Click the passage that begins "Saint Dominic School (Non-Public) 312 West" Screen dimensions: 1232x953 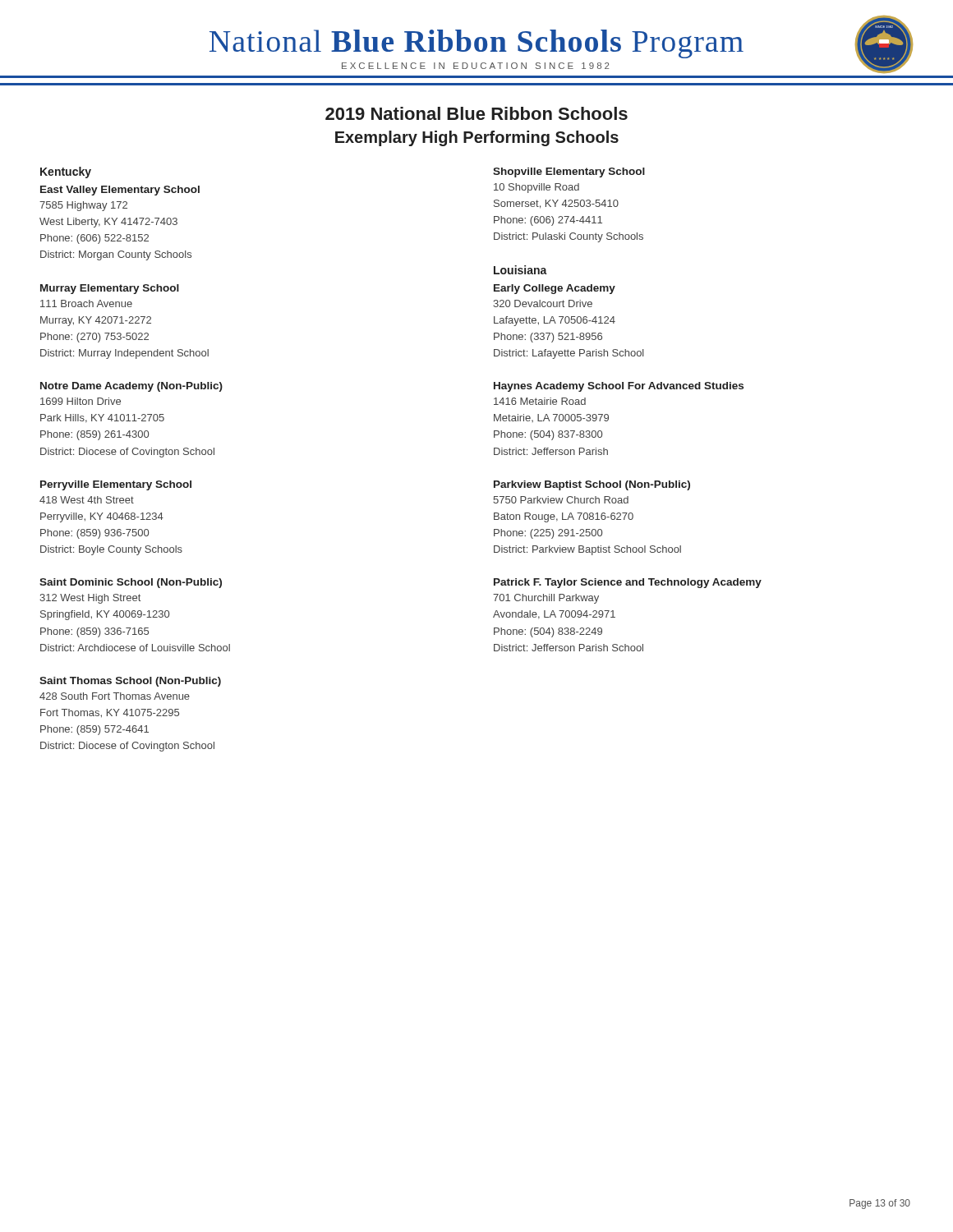pyautogui.click(x=131, y=583)
